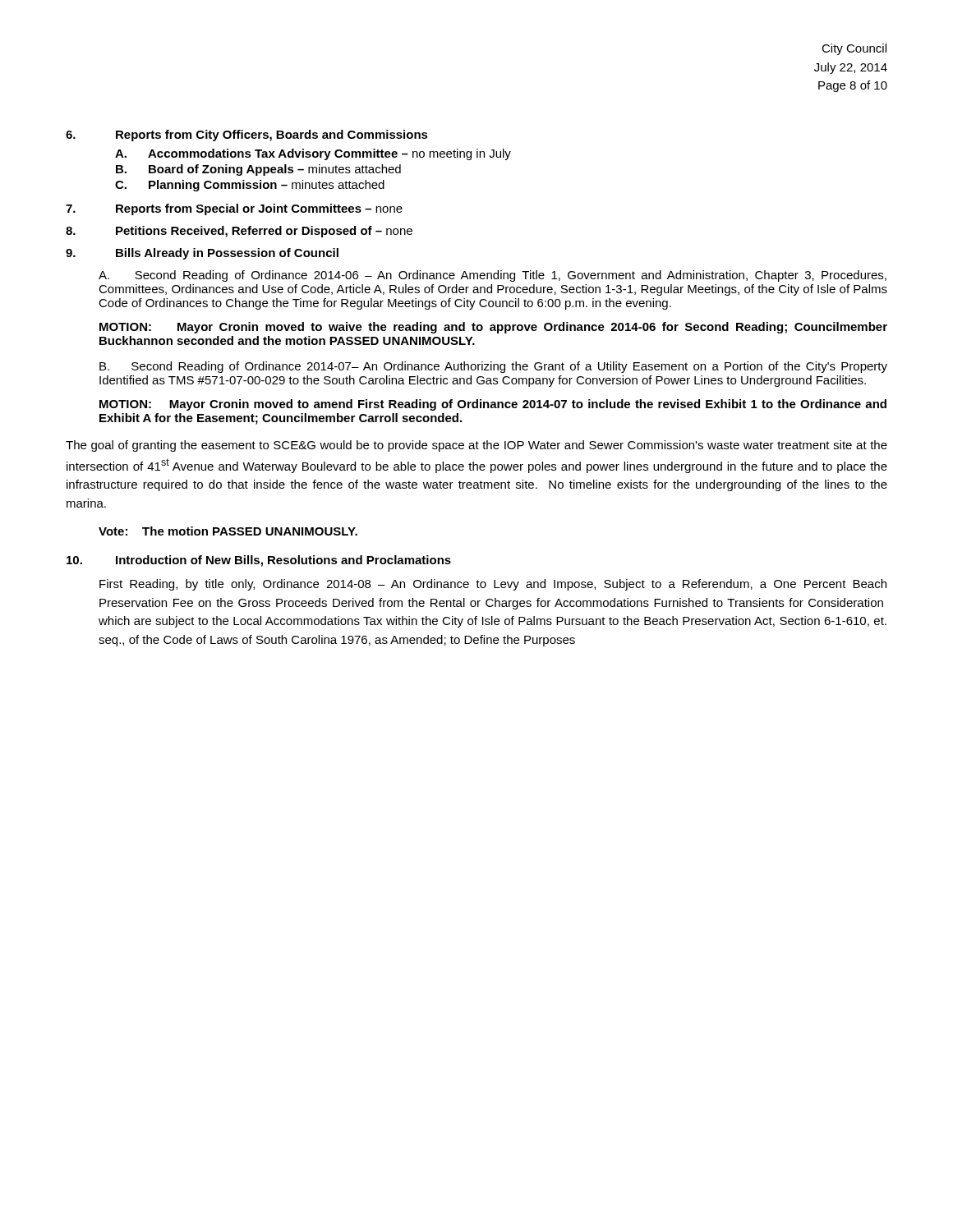This screenshot has height=1232, width=953.
Task: Locate the element starting "C. Planning Commission – minutes"
Action: click(250, 184)
